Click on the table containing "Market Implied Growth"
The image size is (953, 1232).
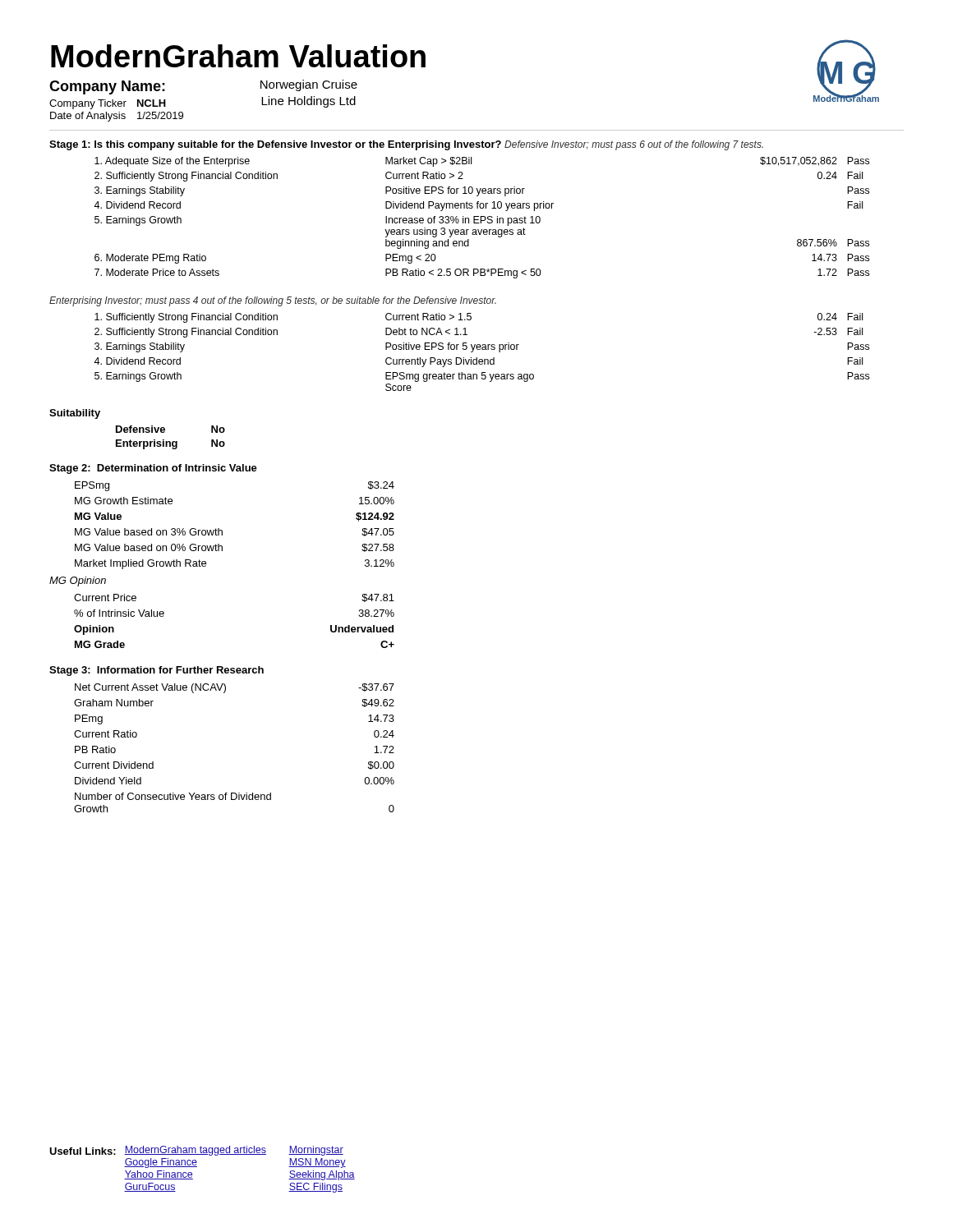pos(476,524)
